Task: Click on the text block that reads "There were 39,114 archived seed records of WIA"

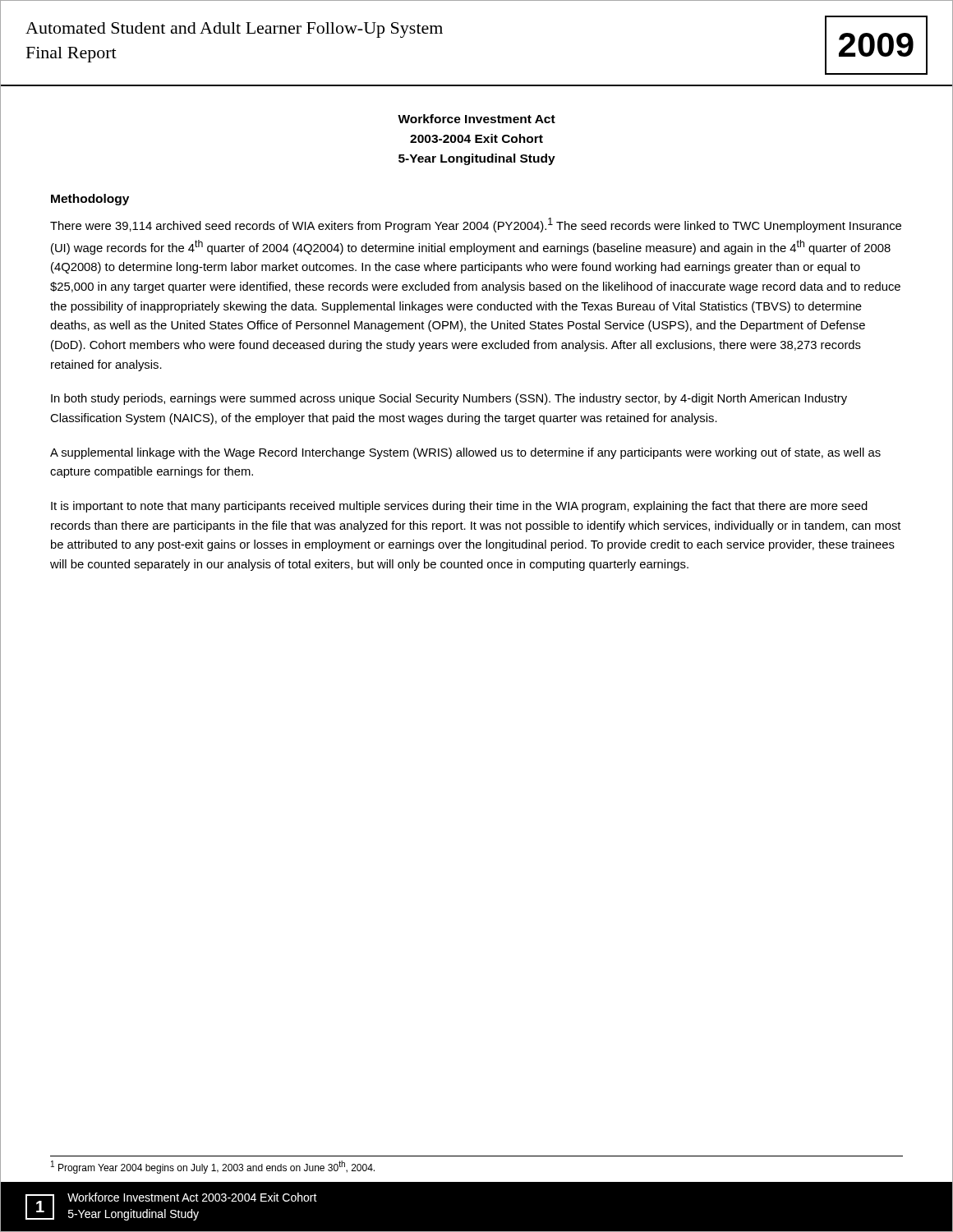Action: pyautogui.click(x=476, y=294)
